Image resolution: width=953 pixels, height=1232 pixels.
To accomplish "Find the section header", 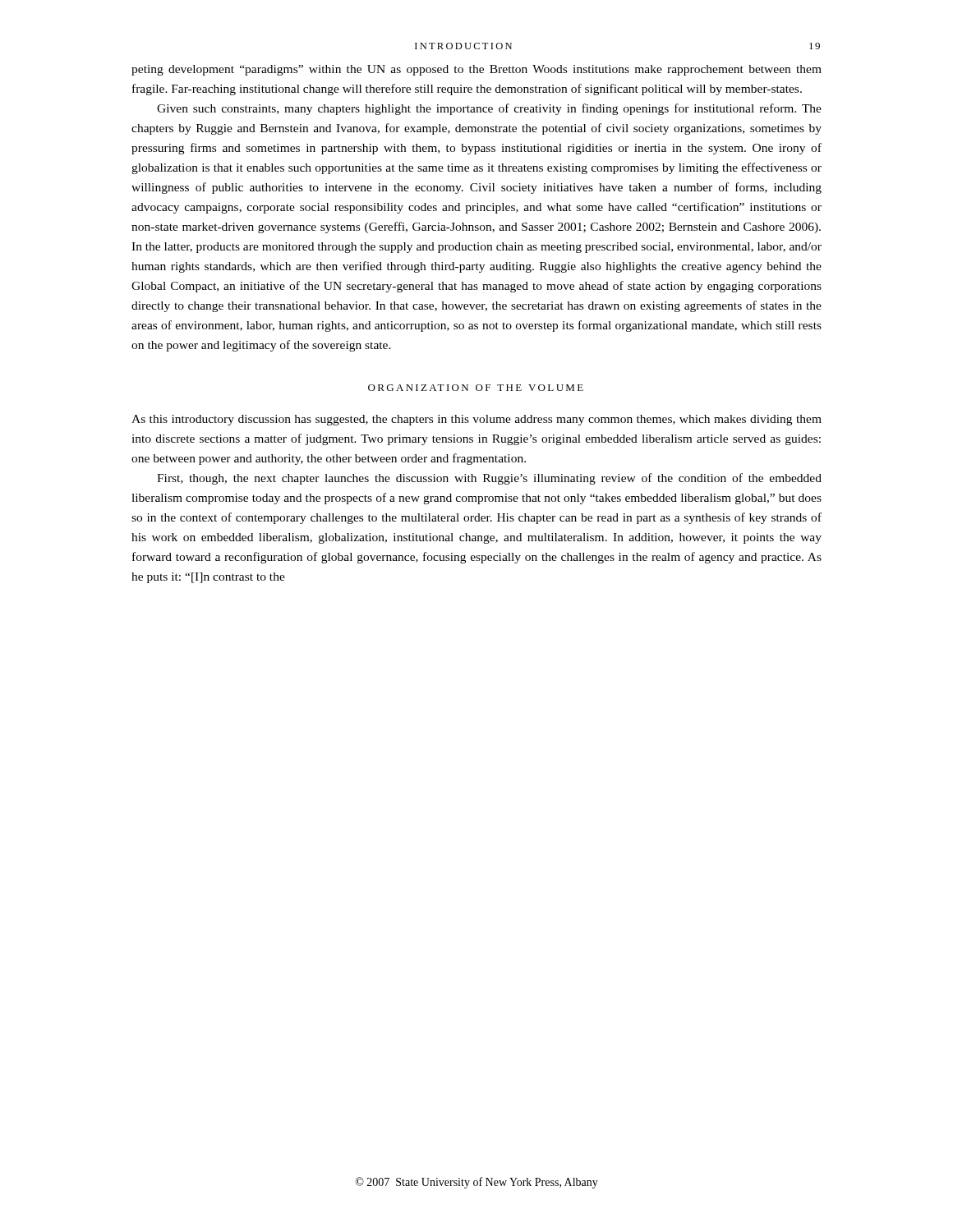I will 476,387.
